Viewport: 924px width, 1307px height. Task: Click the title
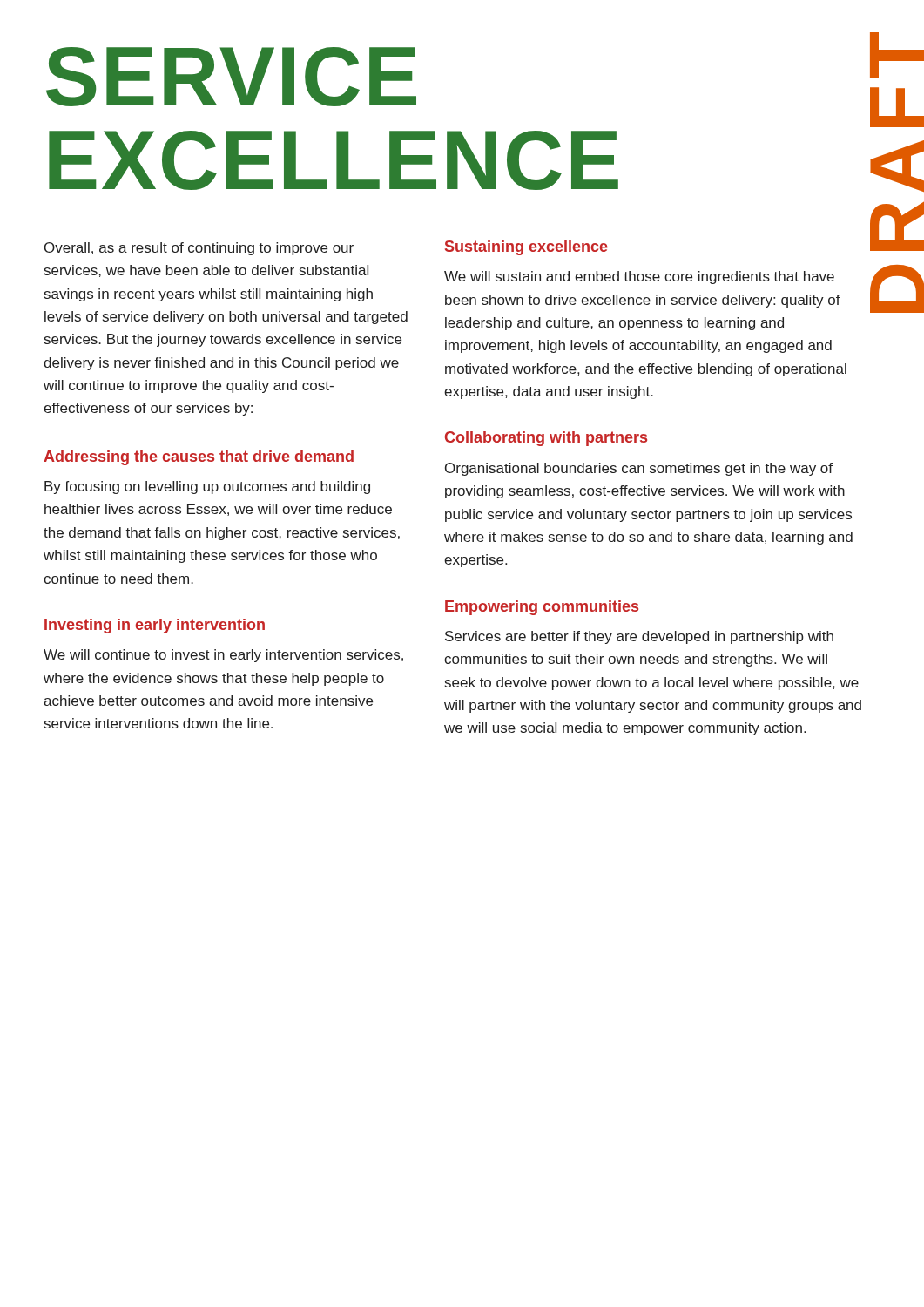coord(453,119)
